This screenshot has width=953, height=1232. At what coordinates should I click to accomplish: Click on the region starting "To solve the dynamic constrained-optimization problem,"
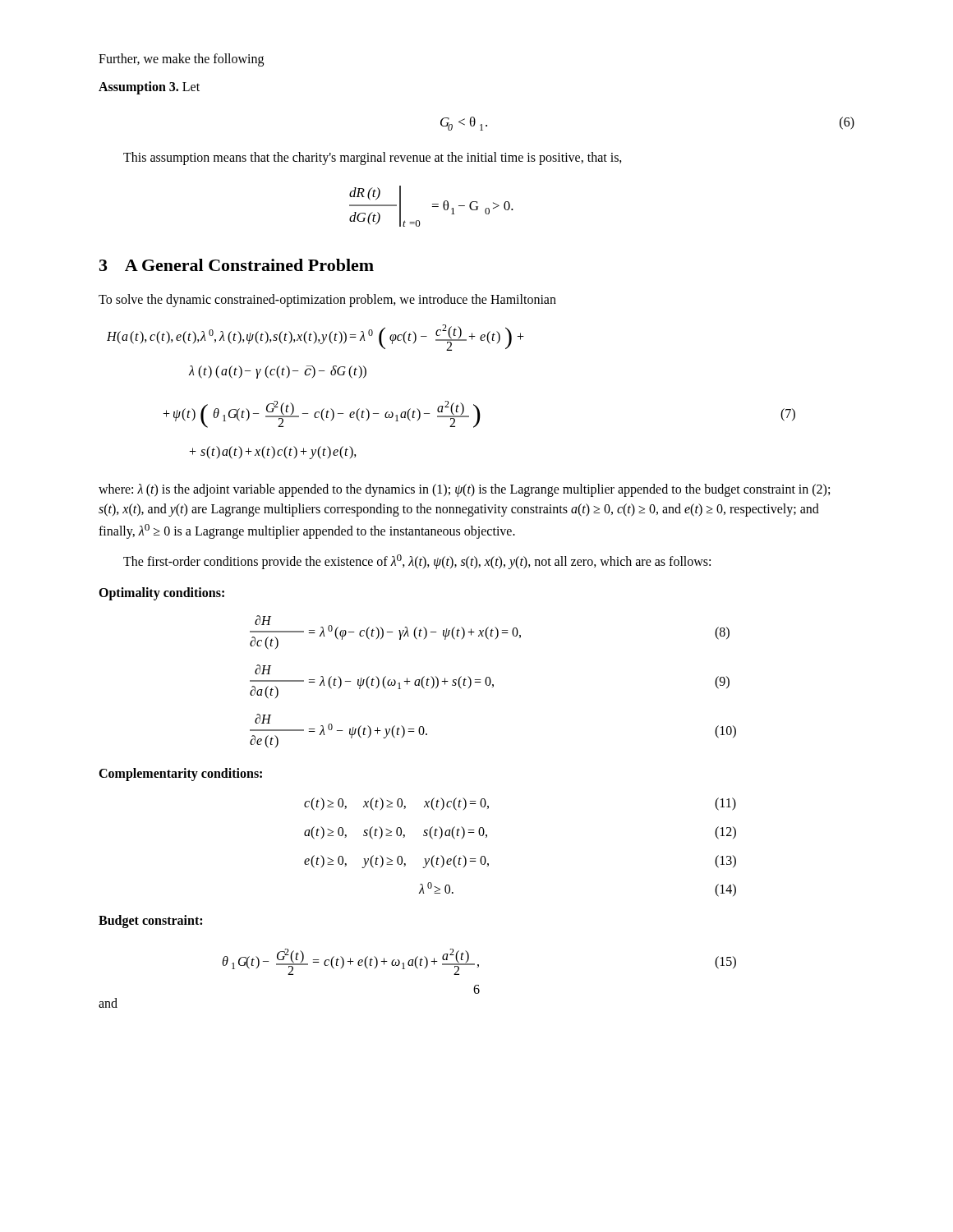click(x=476, y=300)
